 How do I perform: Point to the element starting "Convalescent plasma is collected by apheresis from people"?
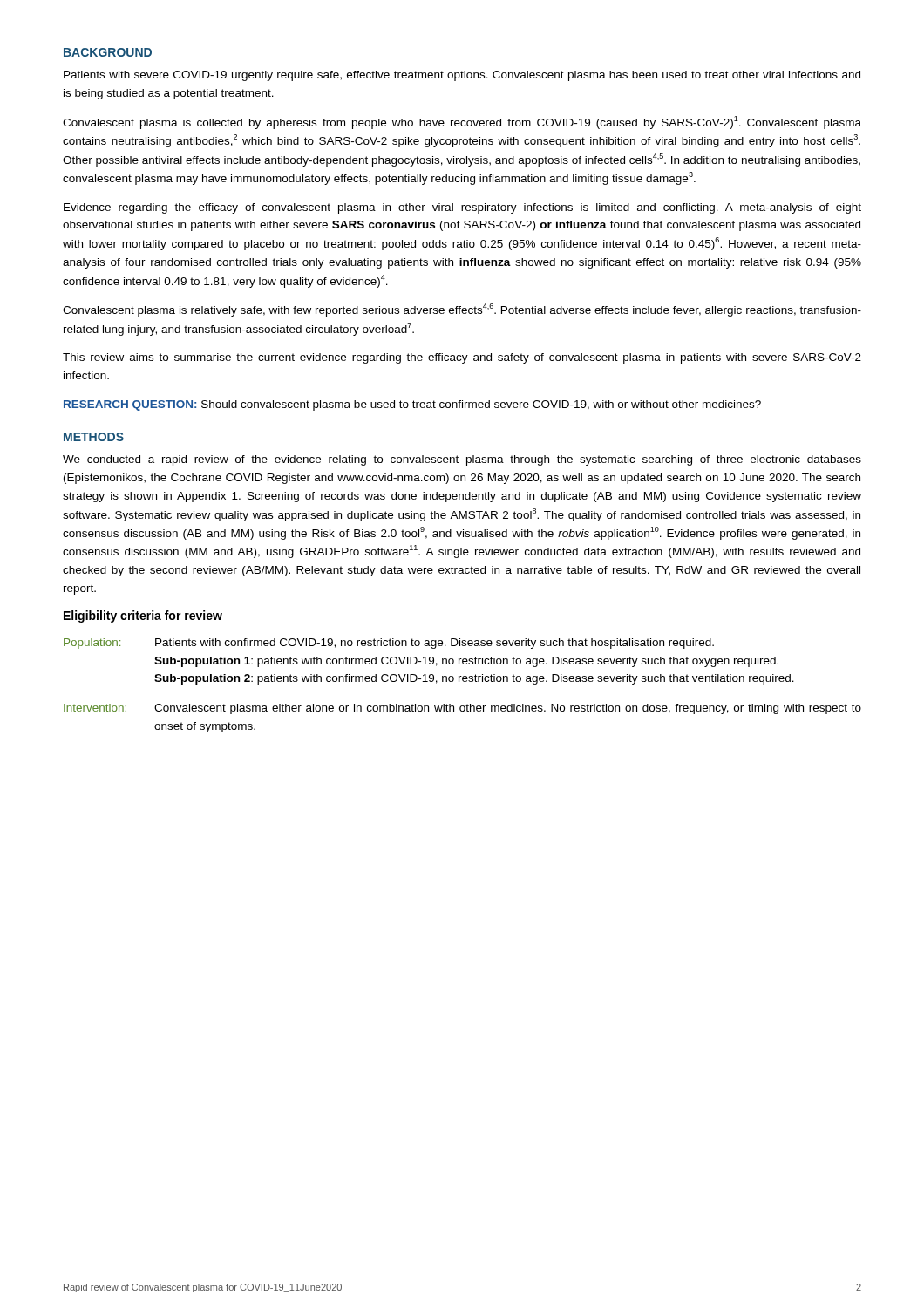click(x=462, y=149)
